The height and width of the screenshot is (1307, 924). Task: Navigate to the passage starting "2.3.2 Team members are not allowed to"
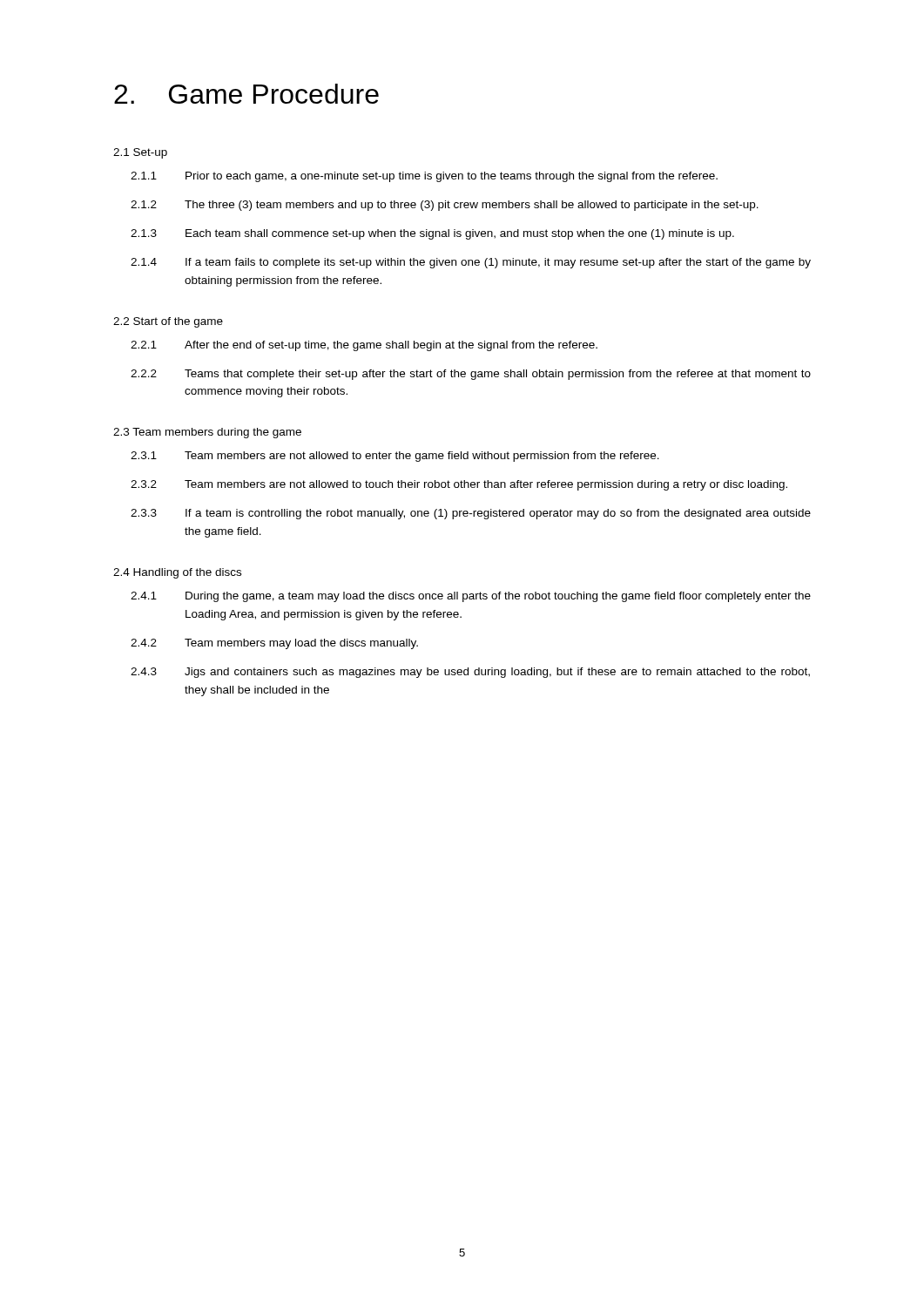tap(462, 485)
